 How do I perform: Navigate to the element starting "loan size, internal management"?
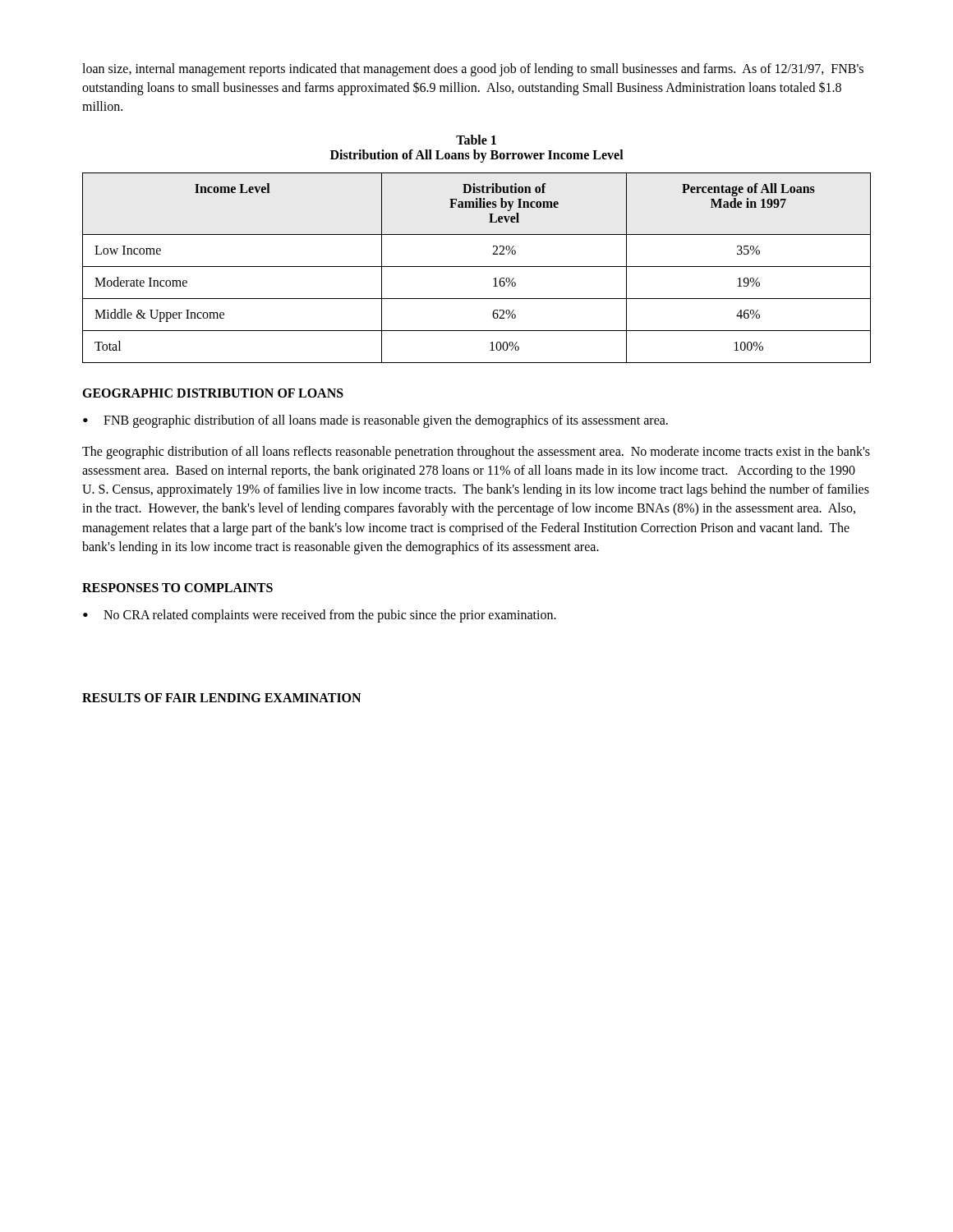pos(473,88)
